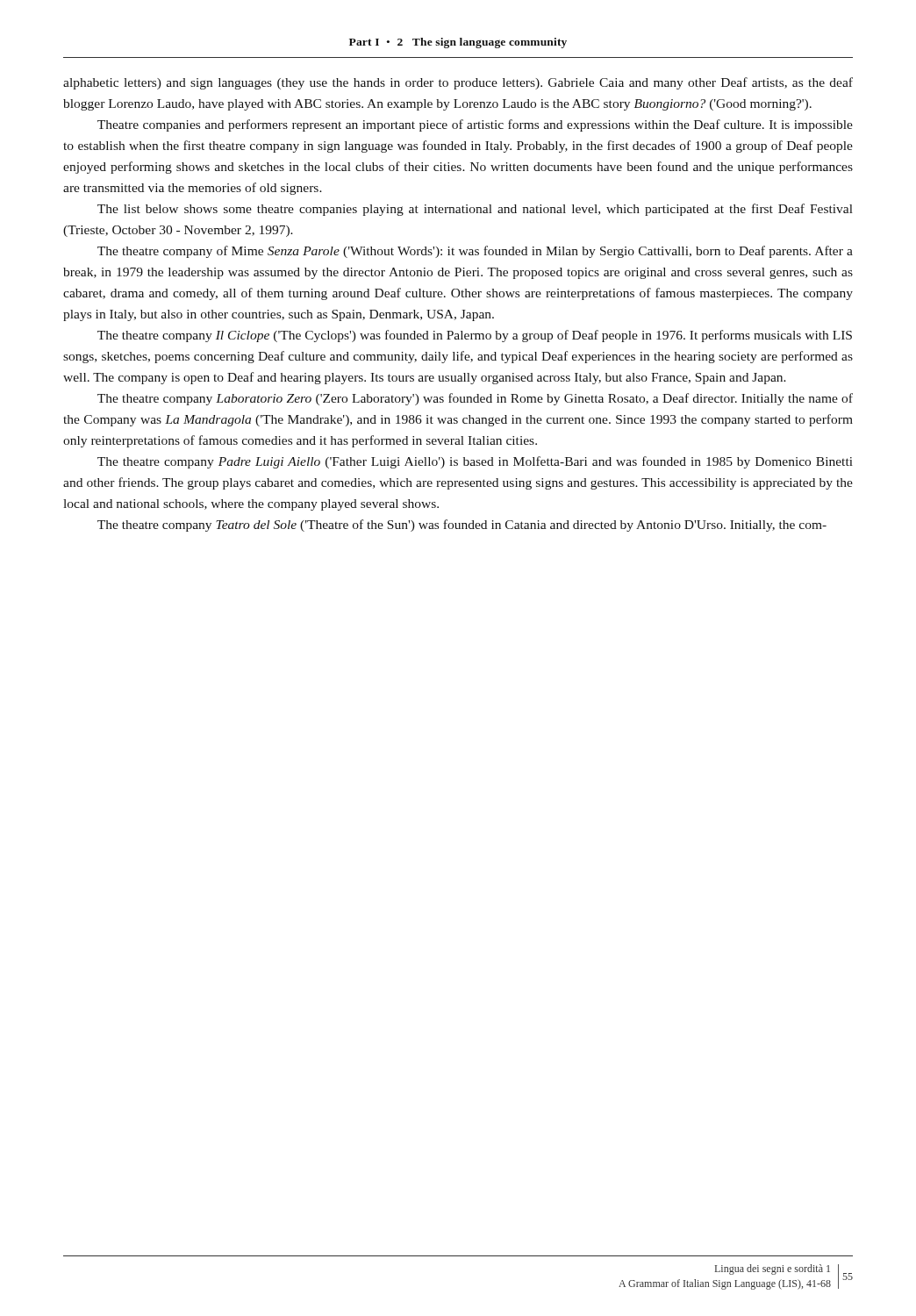Point to the block beginning "The theatre company Padre Luigi Aiello ('Father"
The width and height of the screenshot is (916, 1316).
pos(458,483)
